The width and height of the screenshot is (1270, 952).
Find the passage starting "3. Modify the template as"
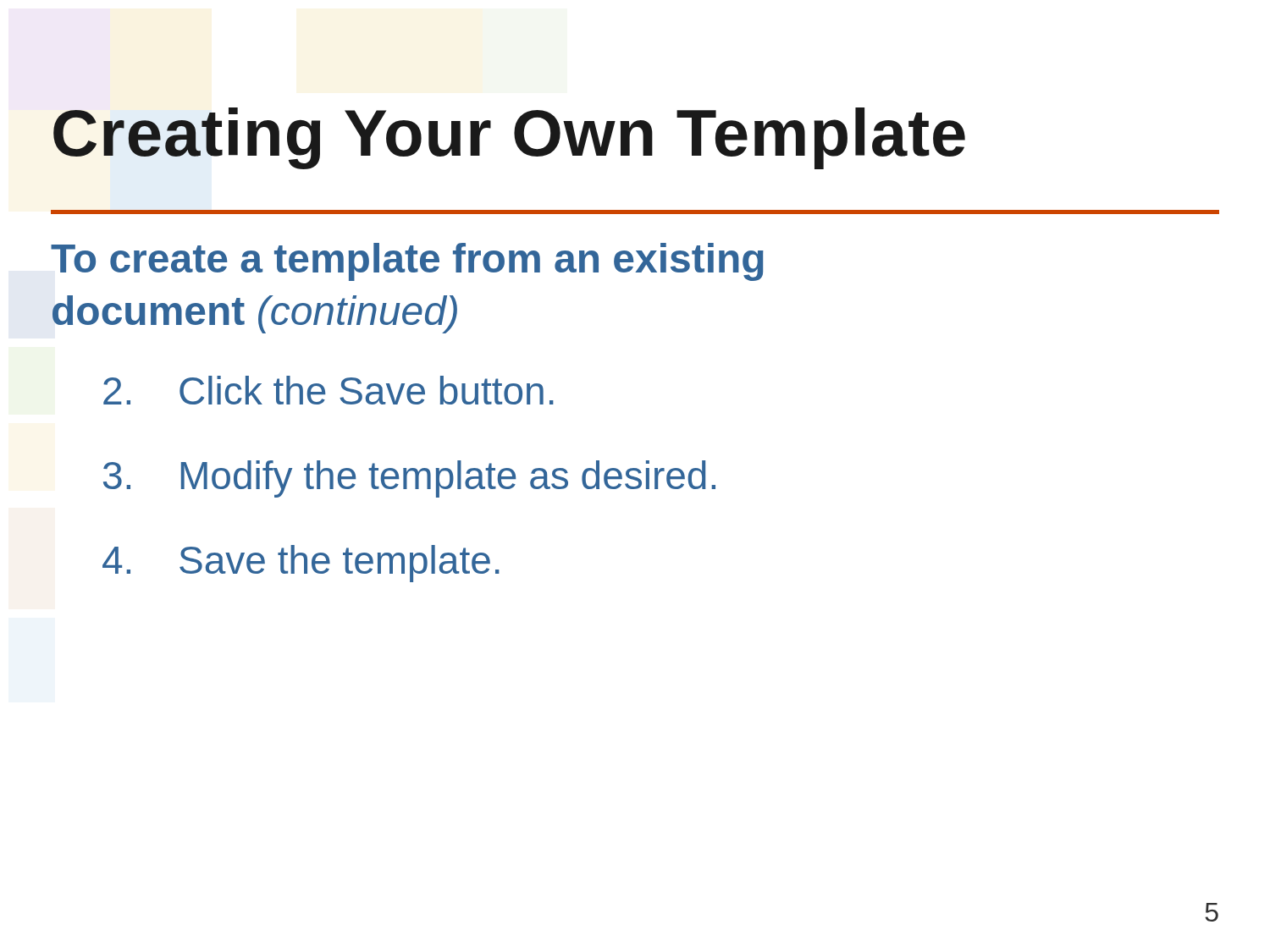[x=410, y=476]
